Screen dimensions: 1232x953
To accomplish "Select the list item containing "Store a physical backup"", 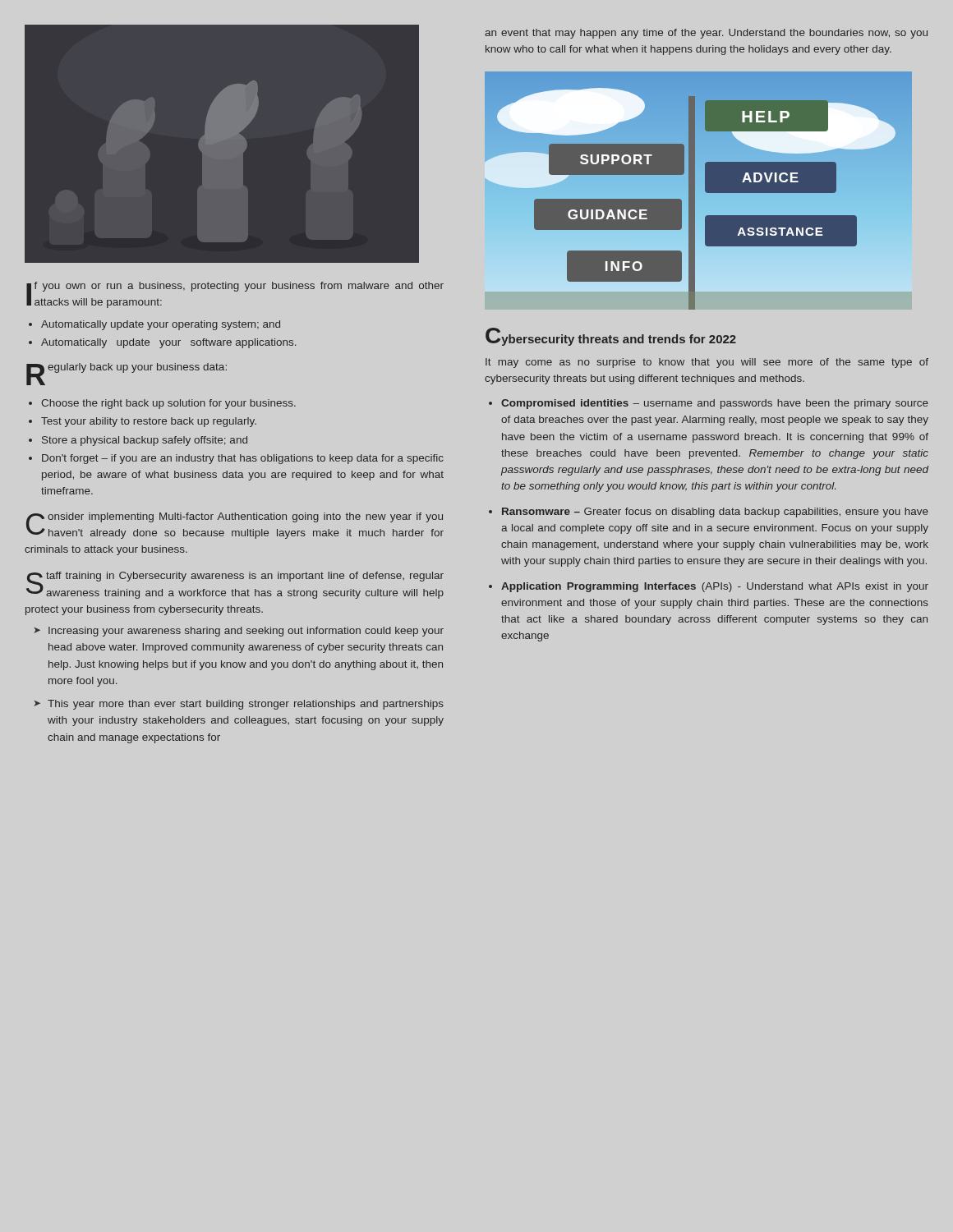I will (145, 439).
